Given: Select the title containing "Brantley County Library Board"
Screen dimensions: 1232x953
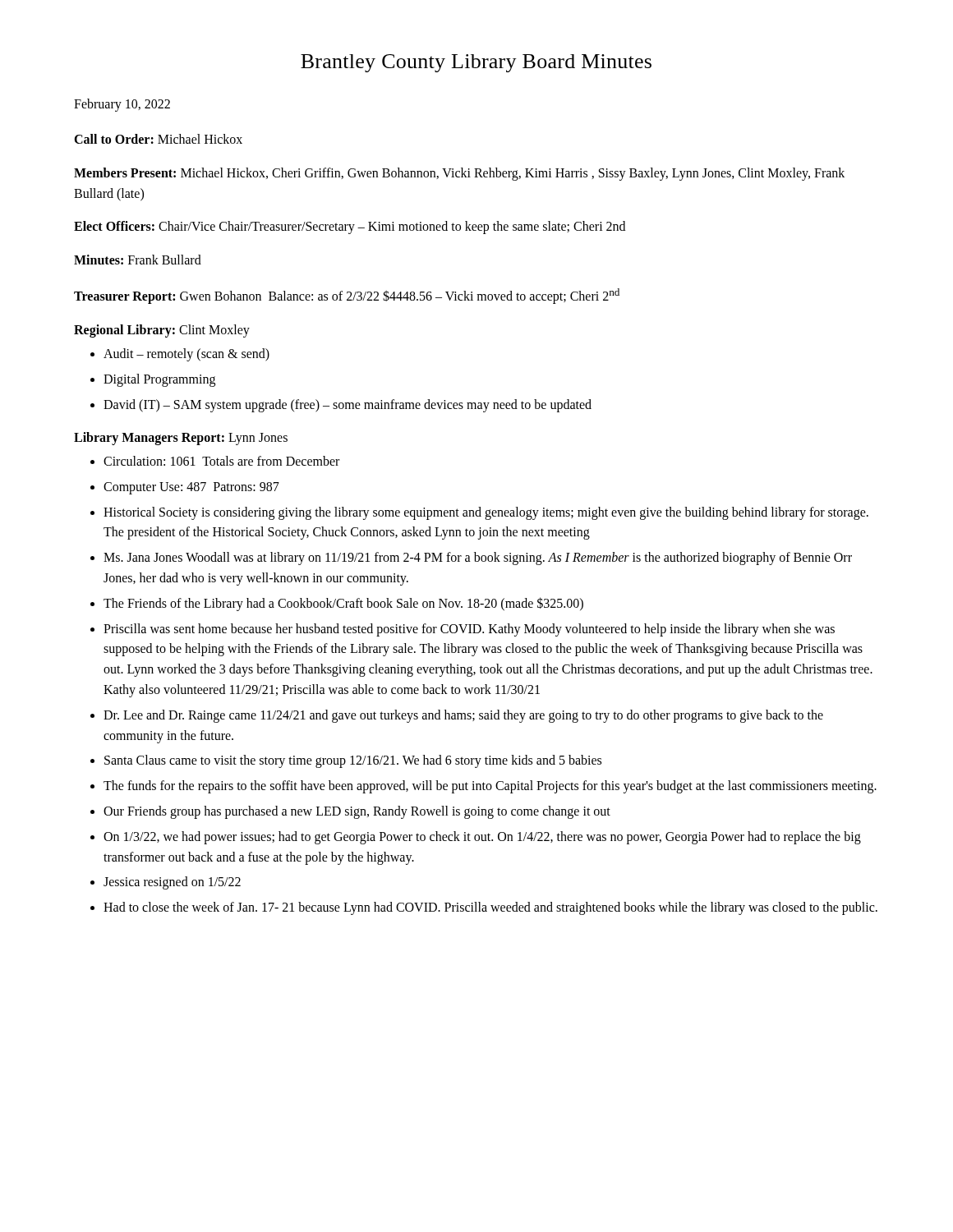Looking at the screenshot, I should (x=476, y=61).
